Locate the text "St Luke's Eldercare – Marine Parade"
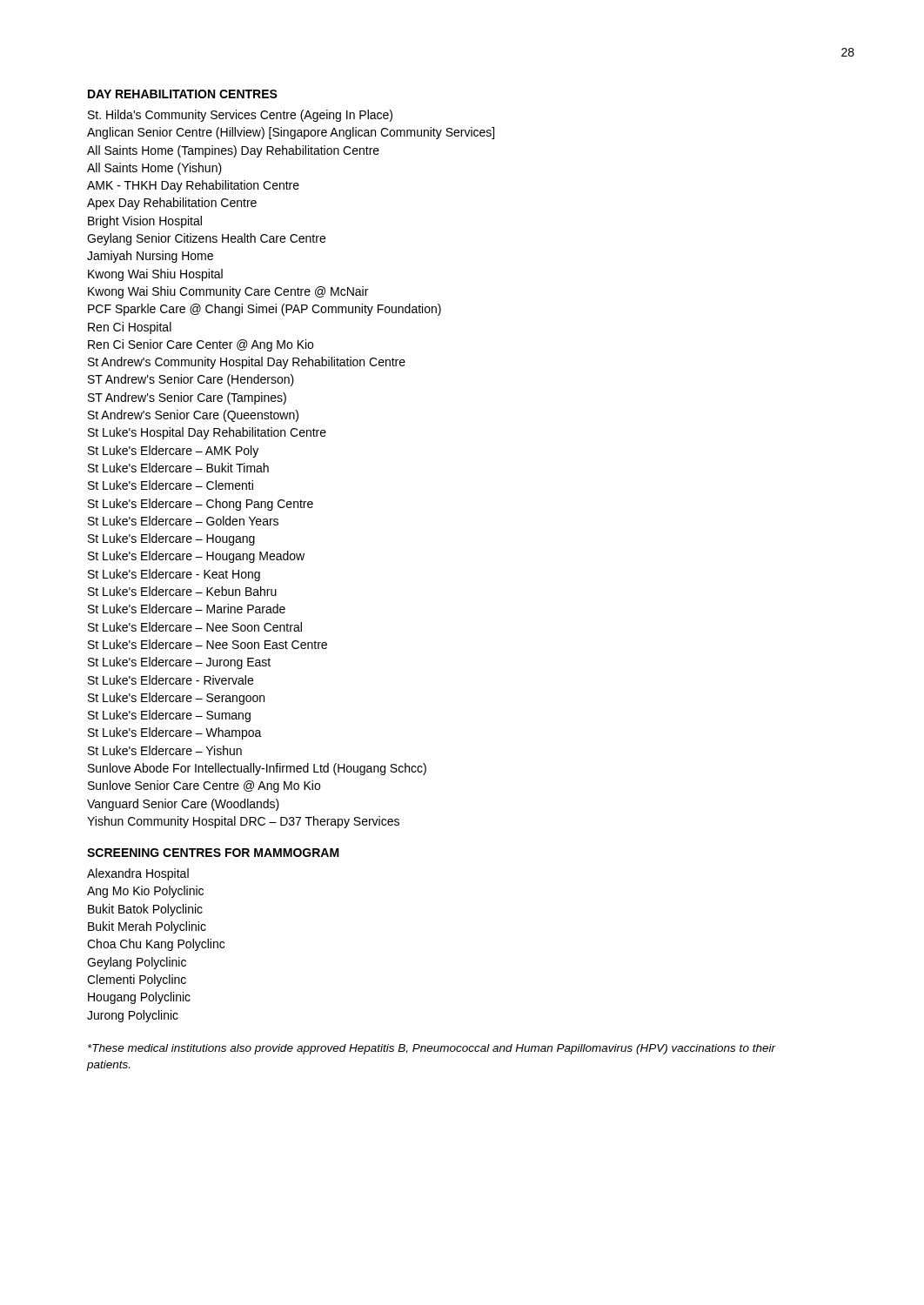 [186, 609]
